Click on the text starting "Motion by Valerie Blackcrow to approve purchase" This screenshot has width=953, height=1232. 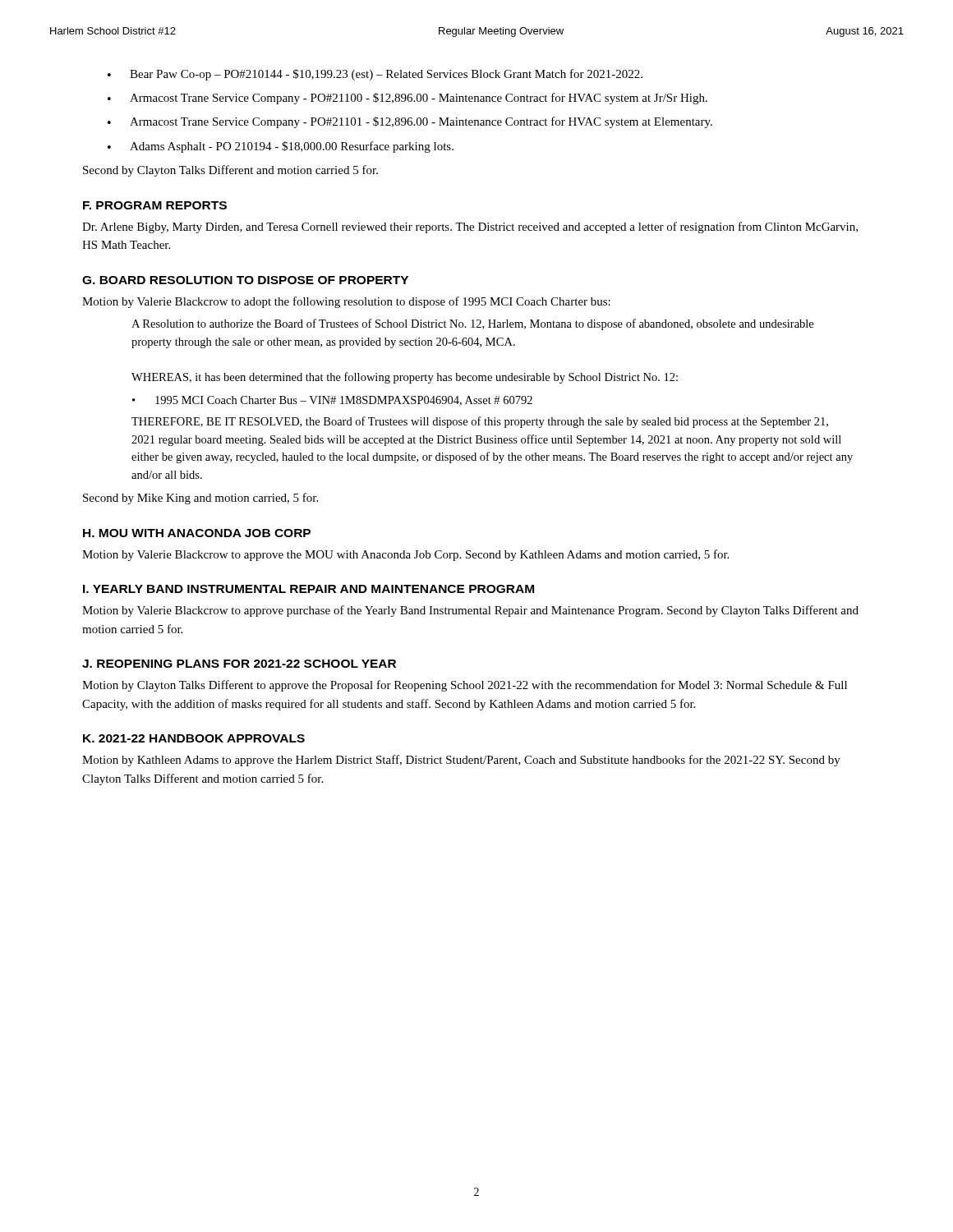[x=470, y=620]
